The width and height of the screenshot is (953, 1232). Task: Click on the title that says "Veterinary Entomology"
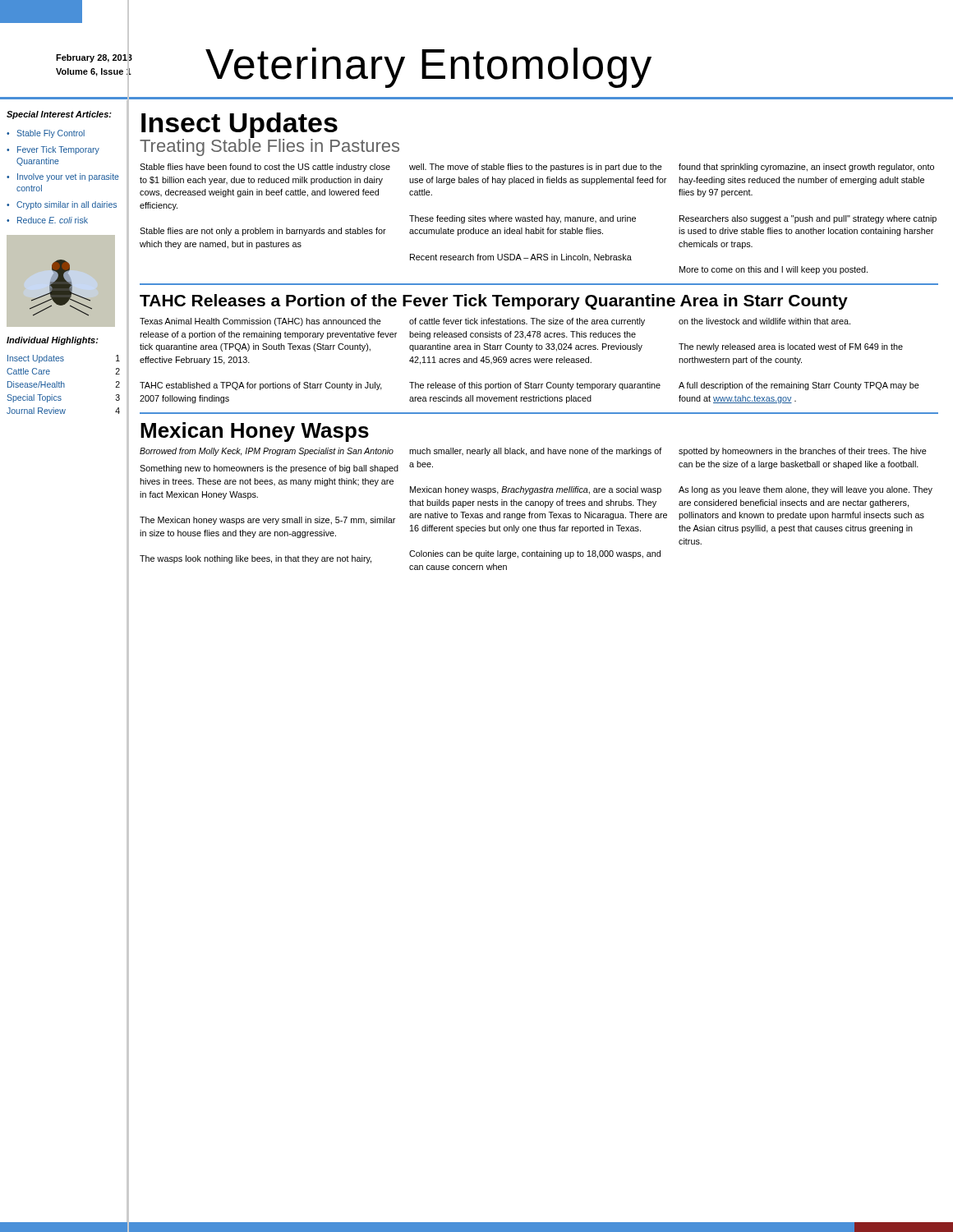pos(429,64)
